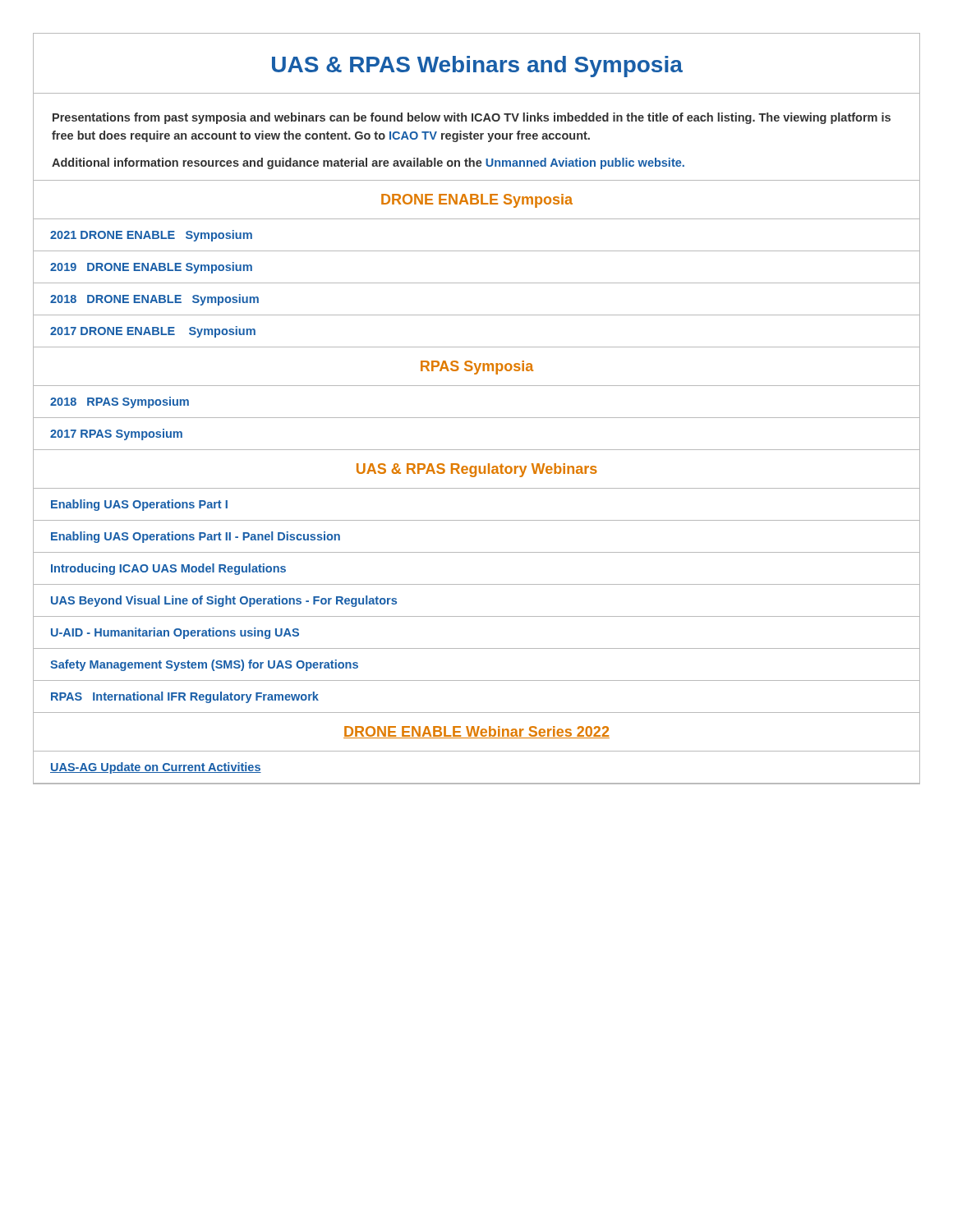Click on the list item that reads "Introducing ICAO UAS Model Regulations"
The image size is (953, 1232).
(168, 569)
